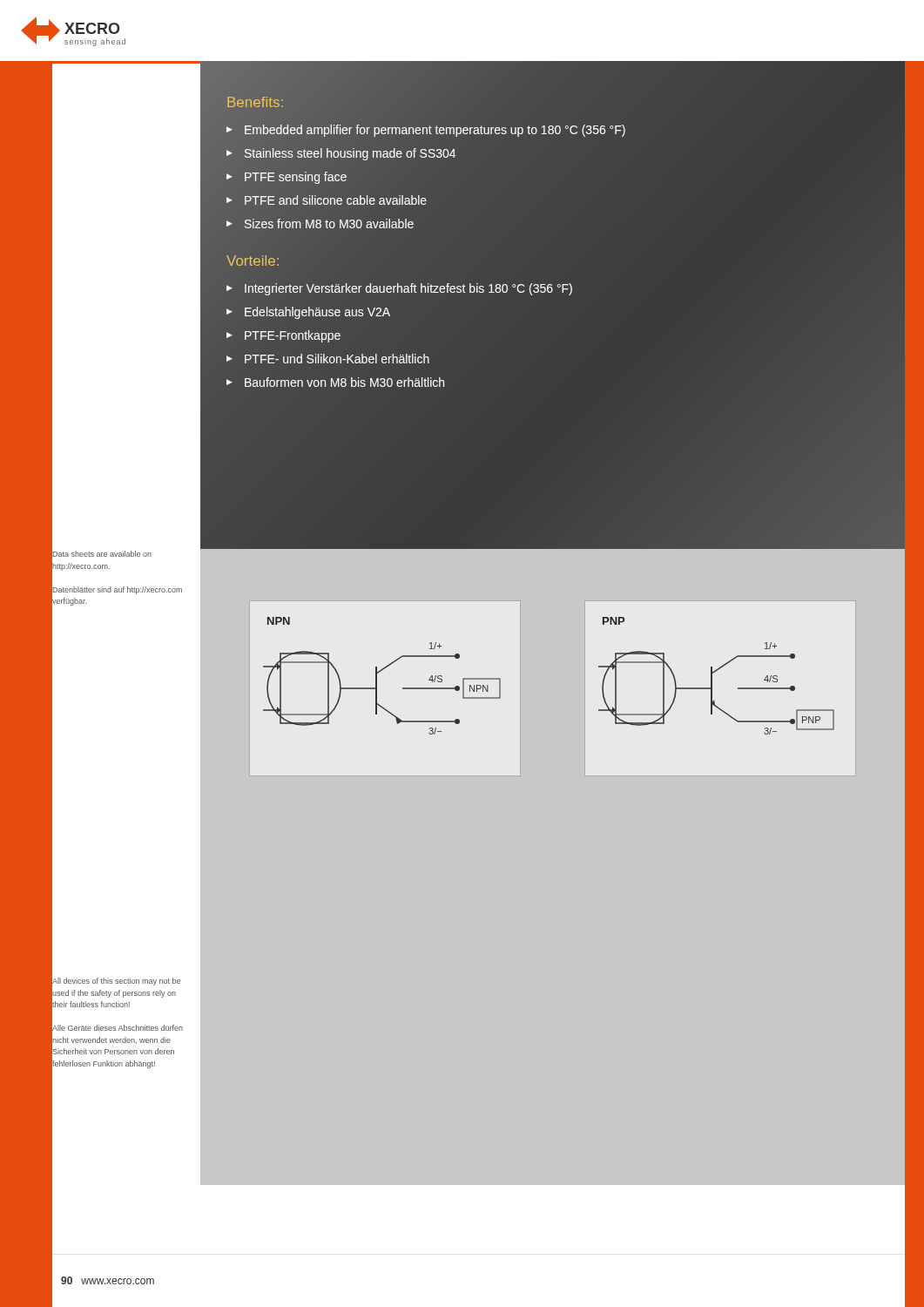Screen dimensions: 1307x924
Task: Click on the block starting "▶ Bauformen von M8 bis"
Action: point(336,382)
